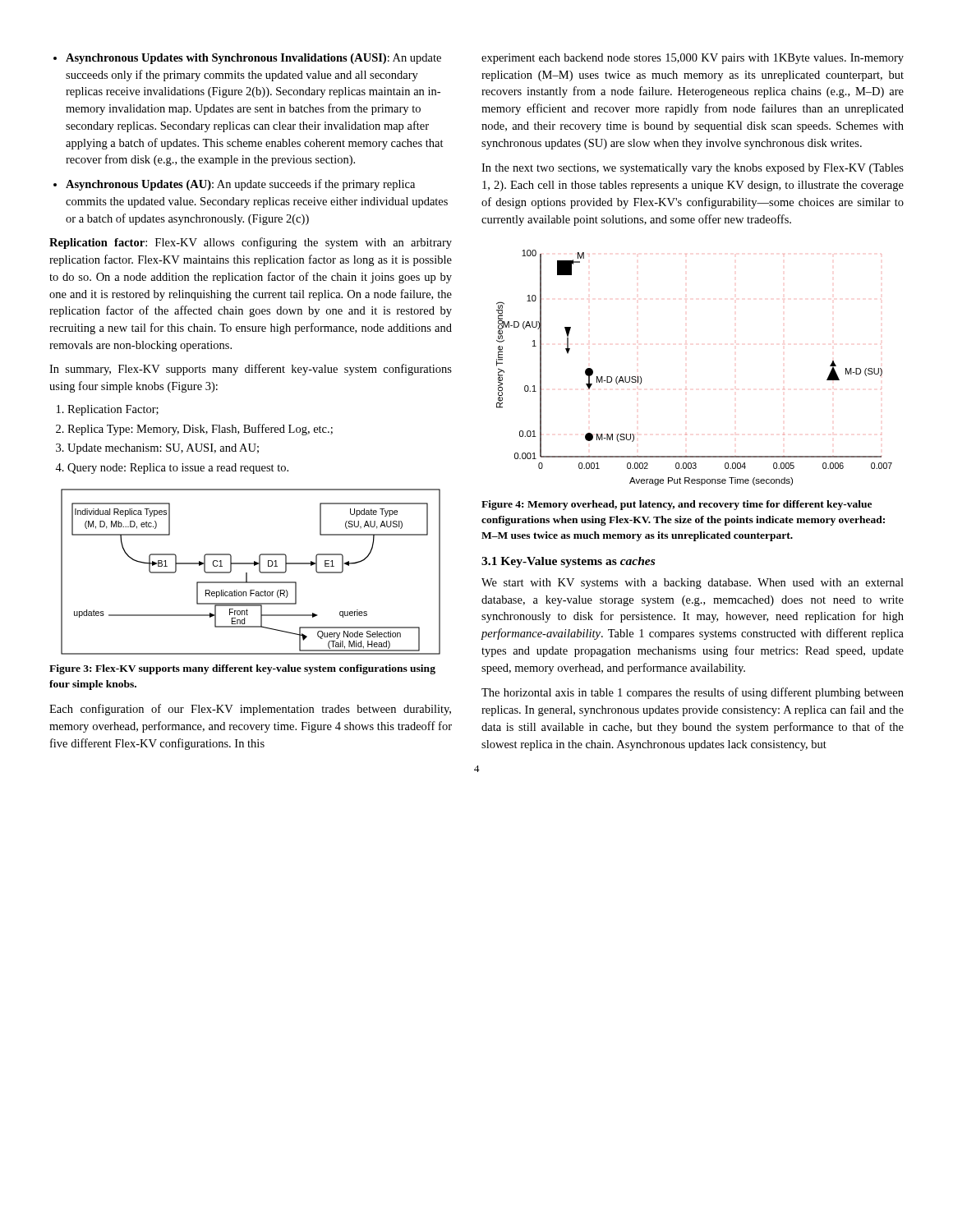This screenshot has height=1232, width=953.
Task: Point to the caption beginning "Figure 4: Memory overhead, put"
Action: (684, 520)
